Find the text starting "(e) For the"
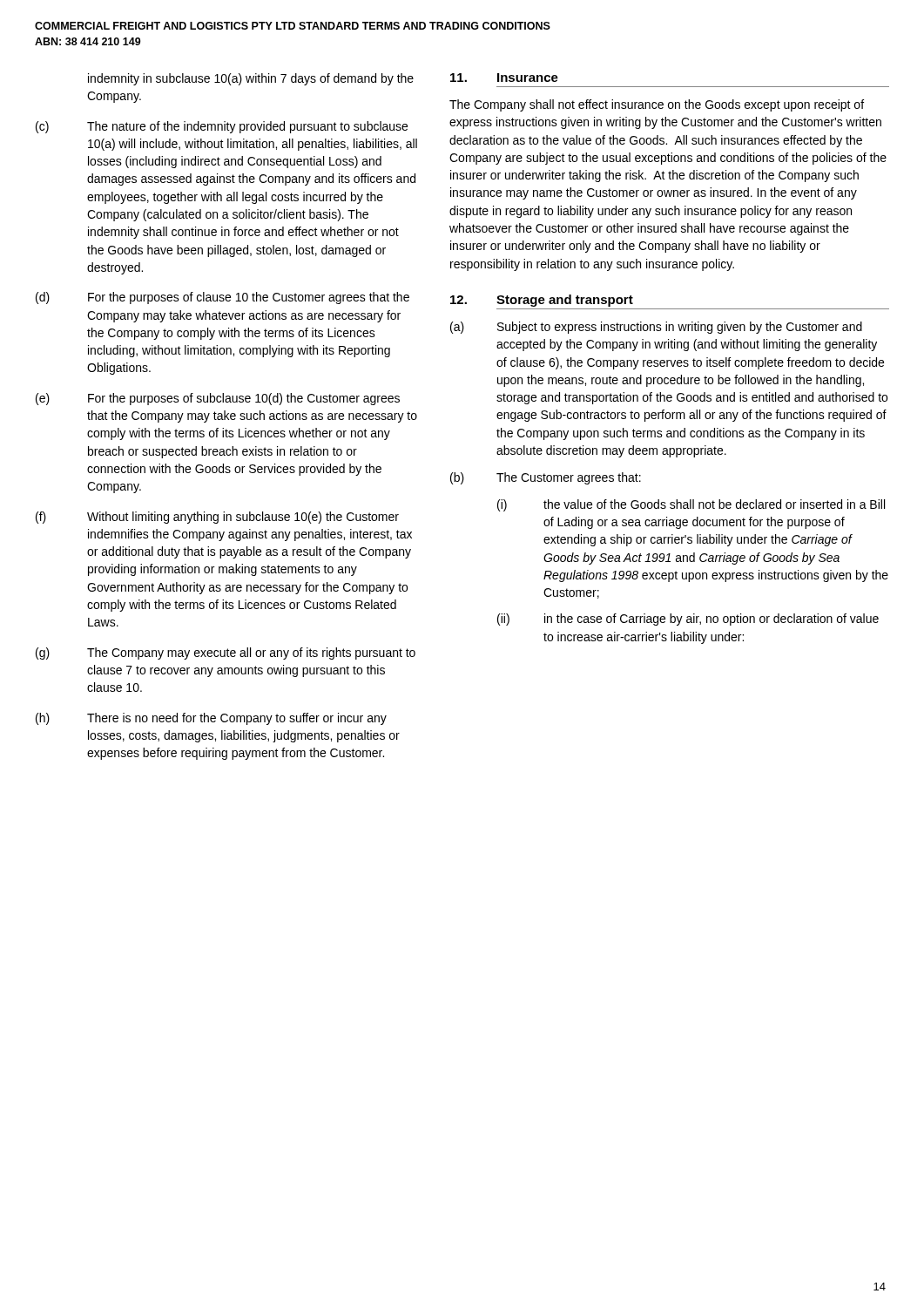The width and height of the screenshot is (924, 1307). 226,442
